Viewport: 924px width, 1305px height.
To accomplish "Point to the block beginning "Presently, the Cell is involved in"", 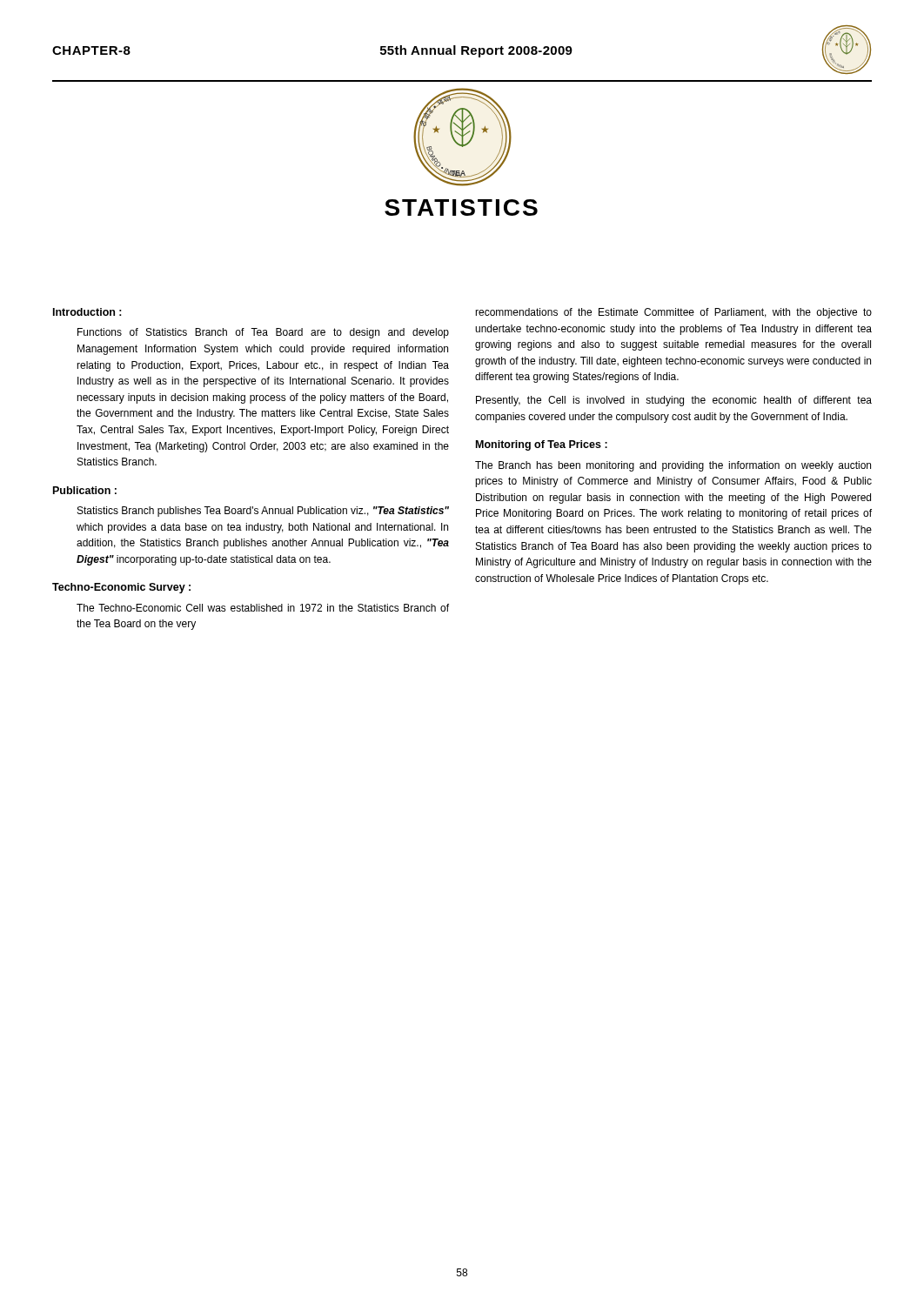I will [673, 408].
